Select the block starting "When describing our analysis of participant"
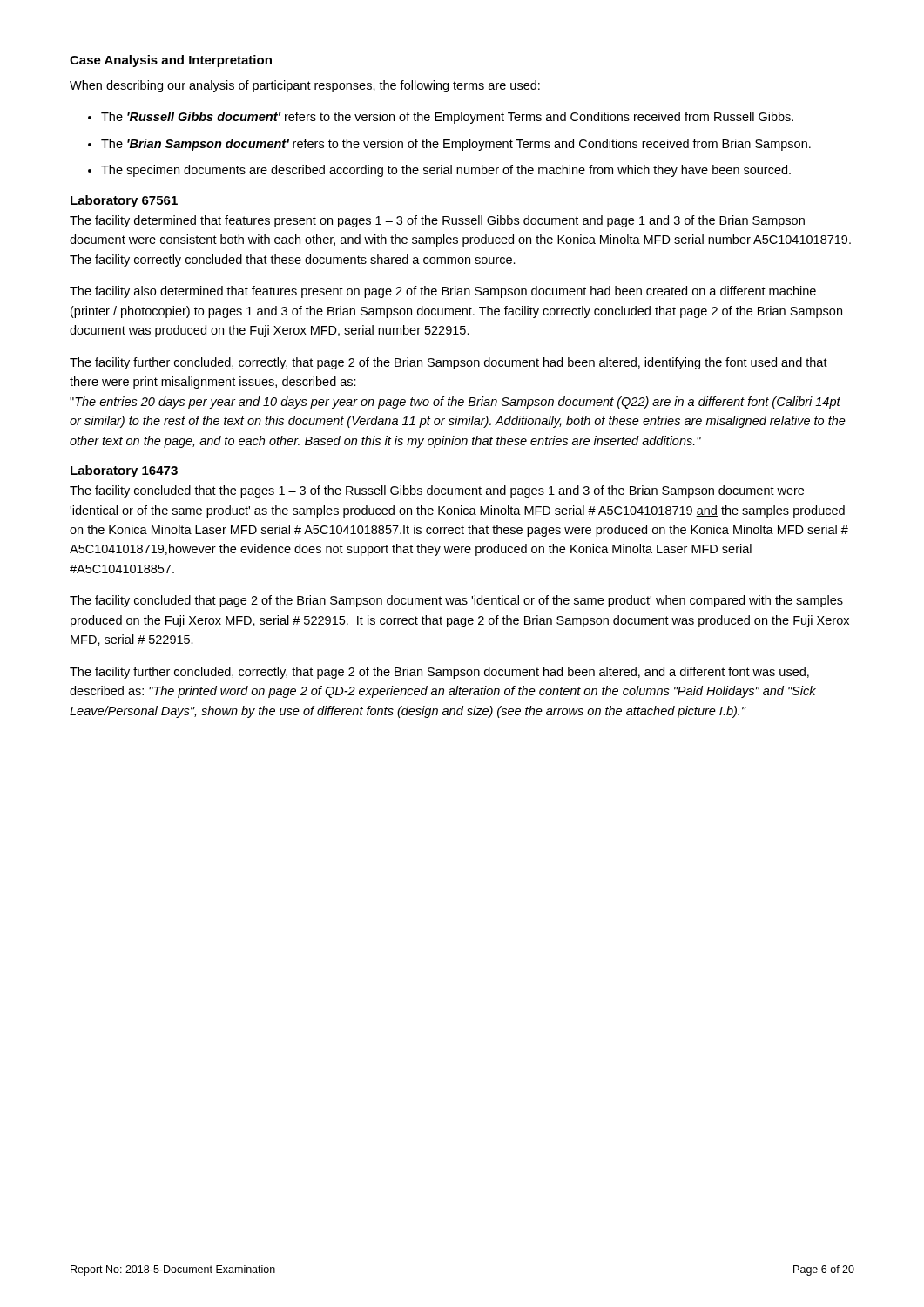 (305, 85)
